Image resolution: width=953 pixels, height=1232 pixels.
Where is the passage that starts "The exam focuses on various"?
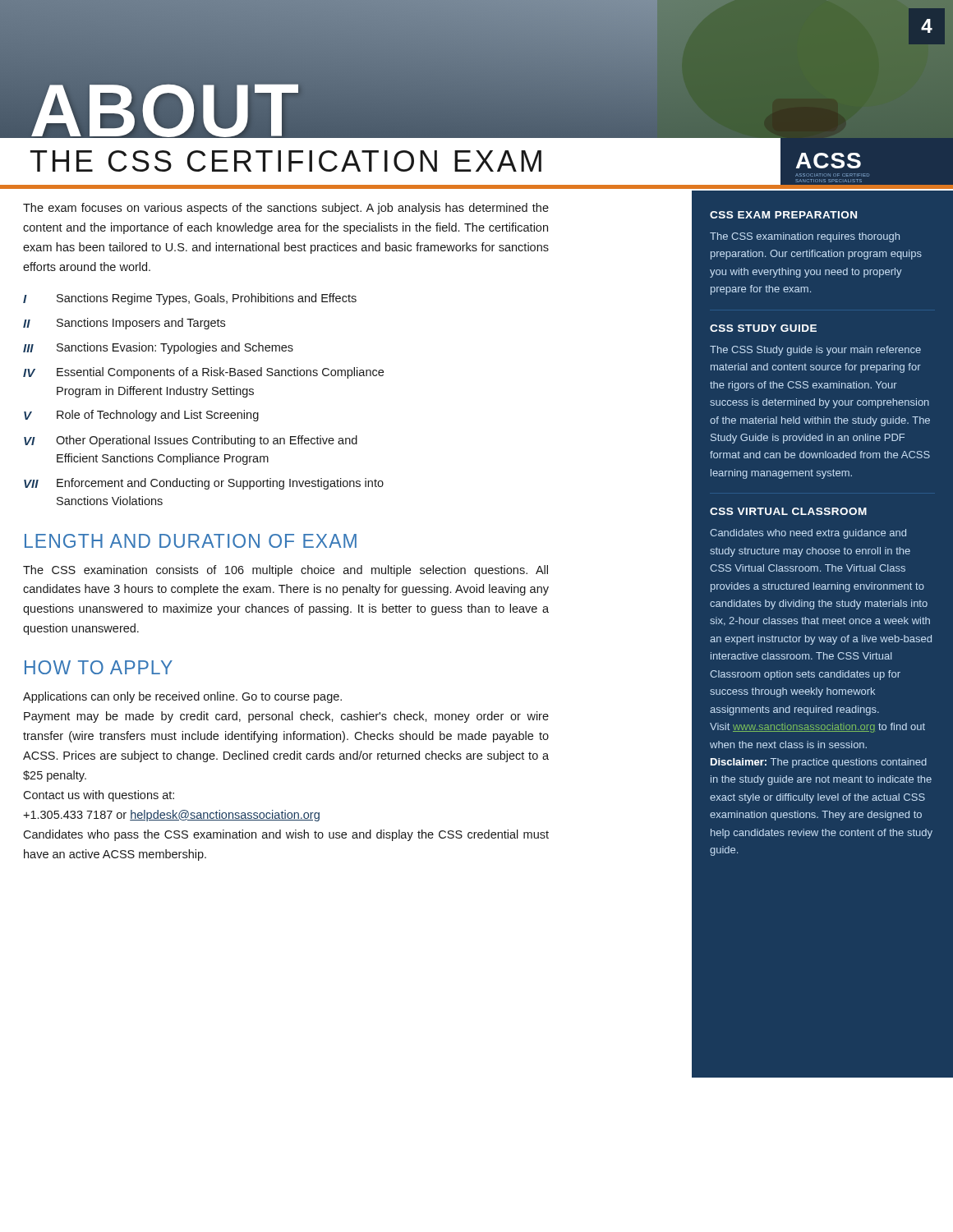click(x=286, y=237)
